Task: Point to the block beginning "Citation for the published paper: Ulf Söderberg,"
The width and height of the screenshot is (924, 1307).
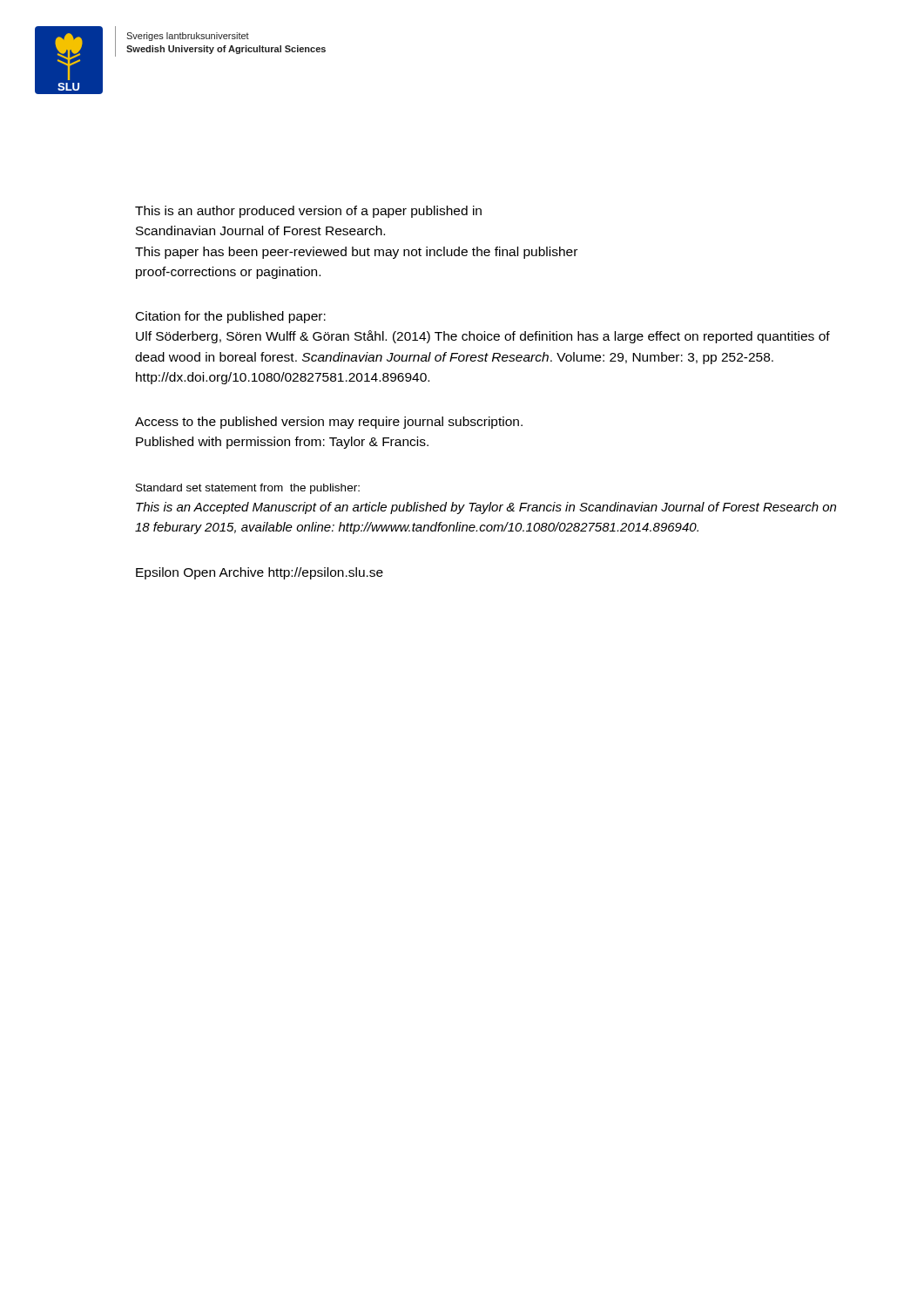Action: pyautogui.click(x=482, y=346)
